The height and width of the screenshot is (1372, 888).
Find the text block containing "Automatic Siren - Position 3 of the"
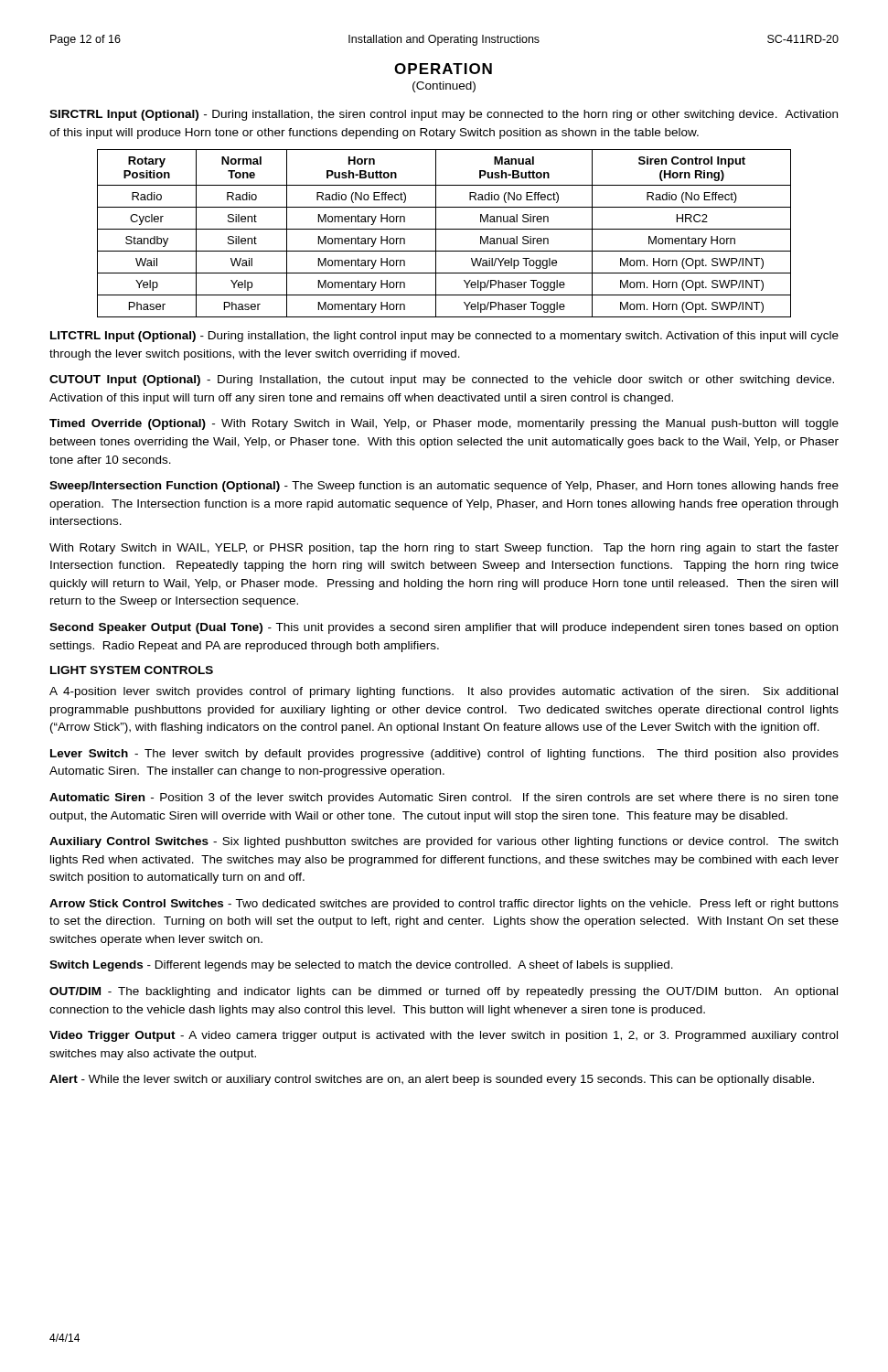pos(444,806)
